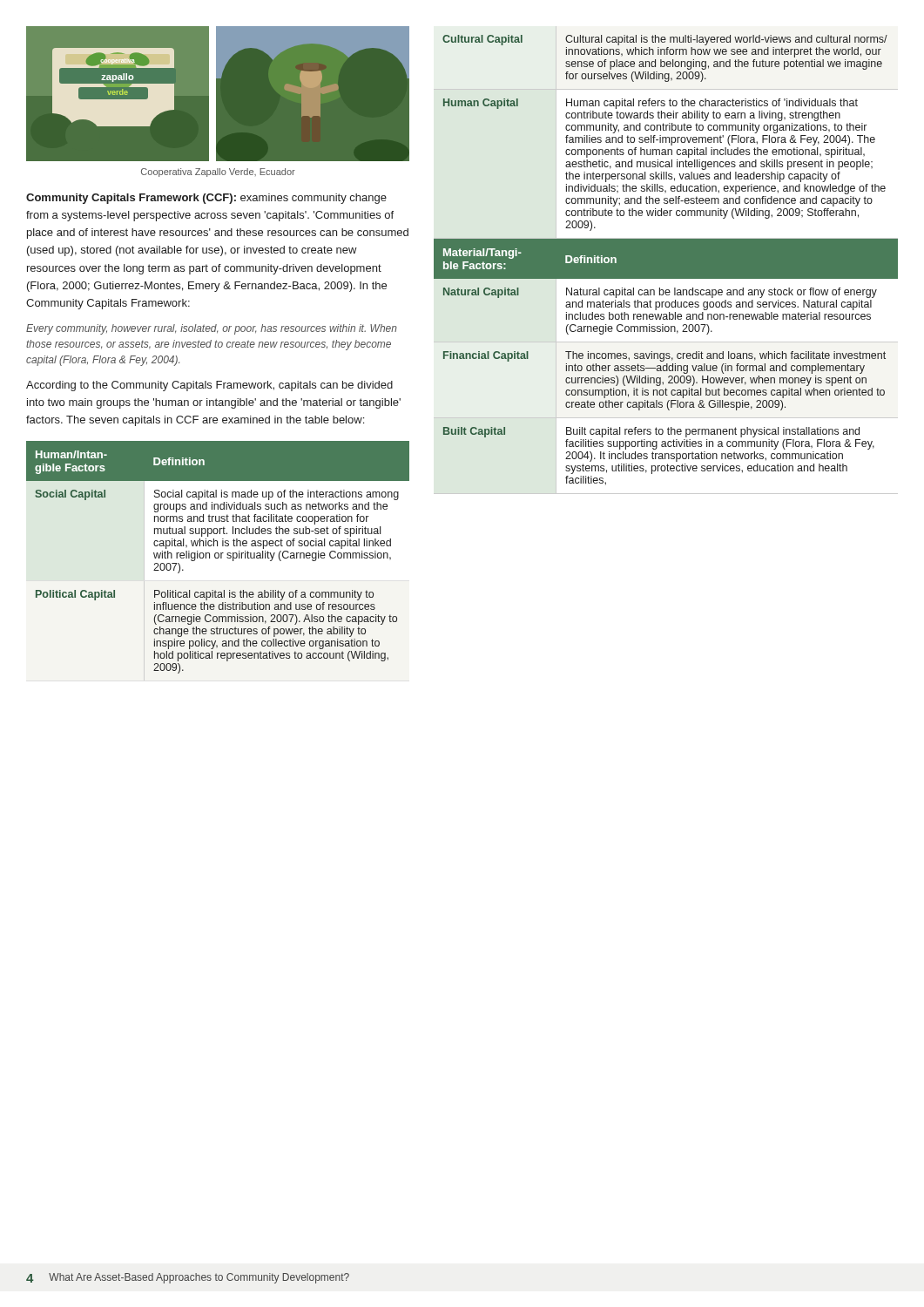Viewport: 924px width, 1307px height.
Task: Navigate to the element starting "Community Capitals Framework (CCF): examines community"
Action: point(218,251)
